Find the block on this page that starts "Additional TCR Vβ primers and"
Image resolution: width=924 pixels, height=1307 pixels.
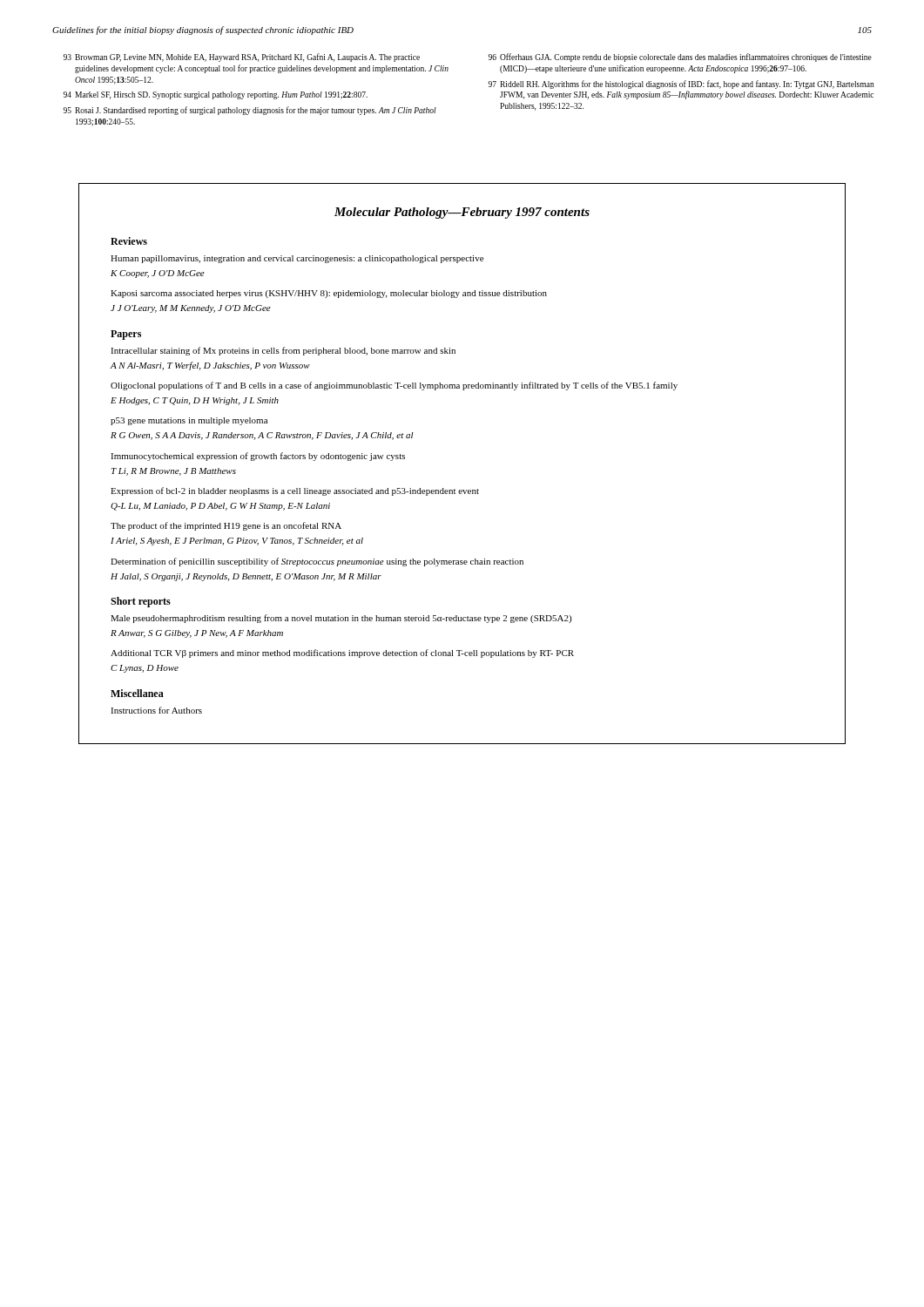pyautogui.click(x=342, y=653)
